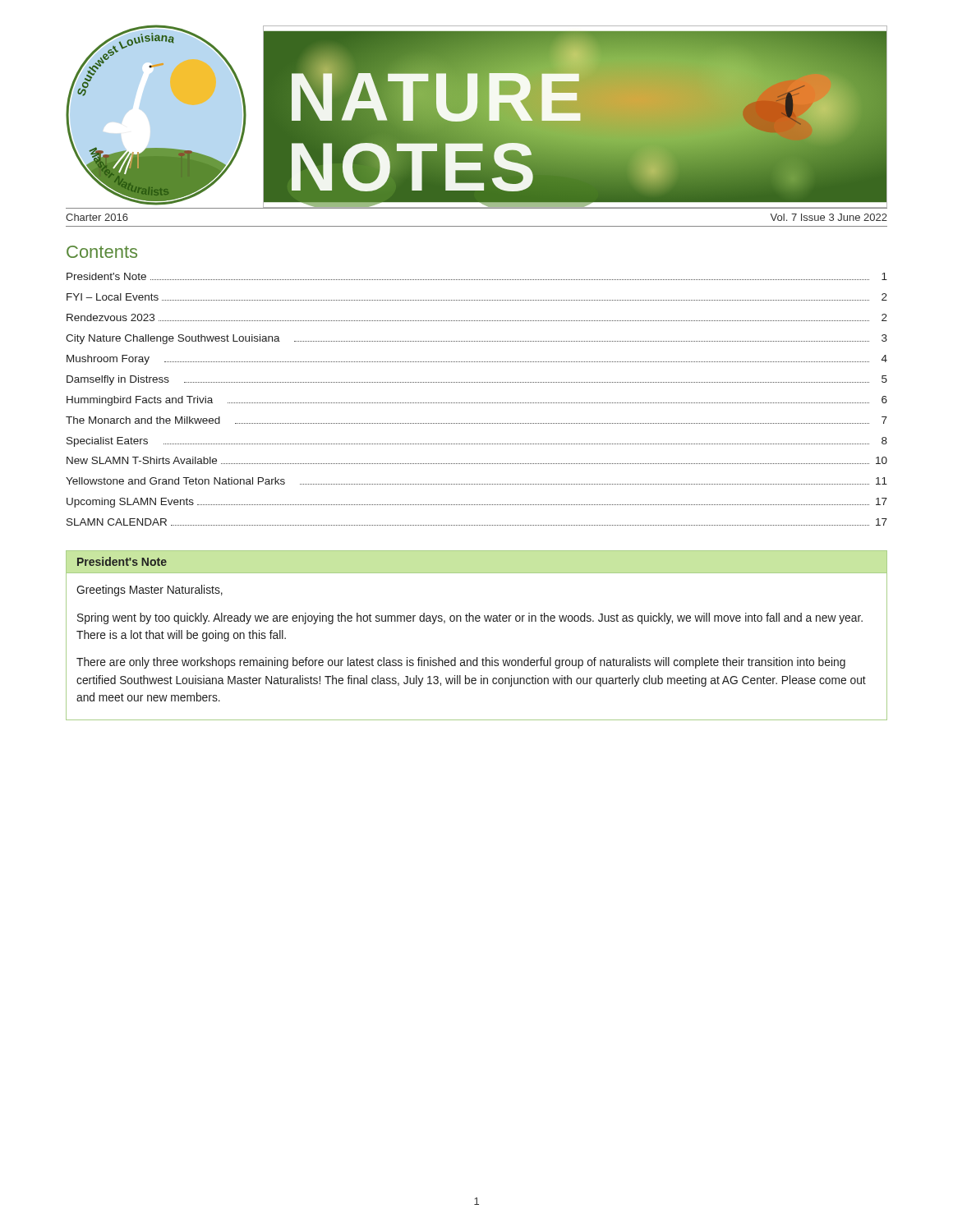The height and width of the screenshot is (1232, 953).
Task: Find "Mushroom Foray 4" on this page
Action: pos(476,359)
